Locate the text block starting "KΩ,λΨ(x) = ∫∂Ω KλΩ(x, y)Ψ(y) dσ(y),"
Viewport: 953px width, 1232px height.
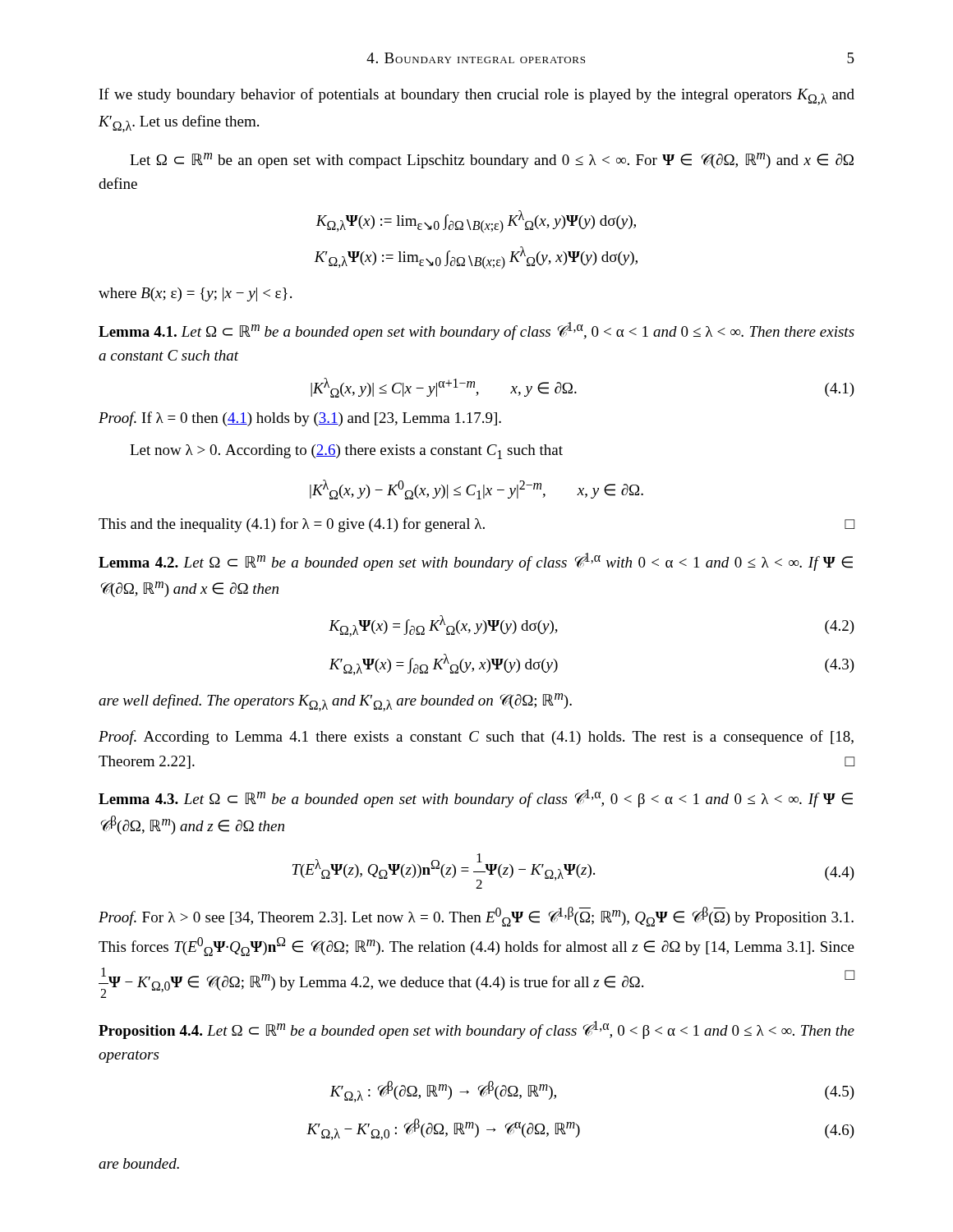click(476, 626)
